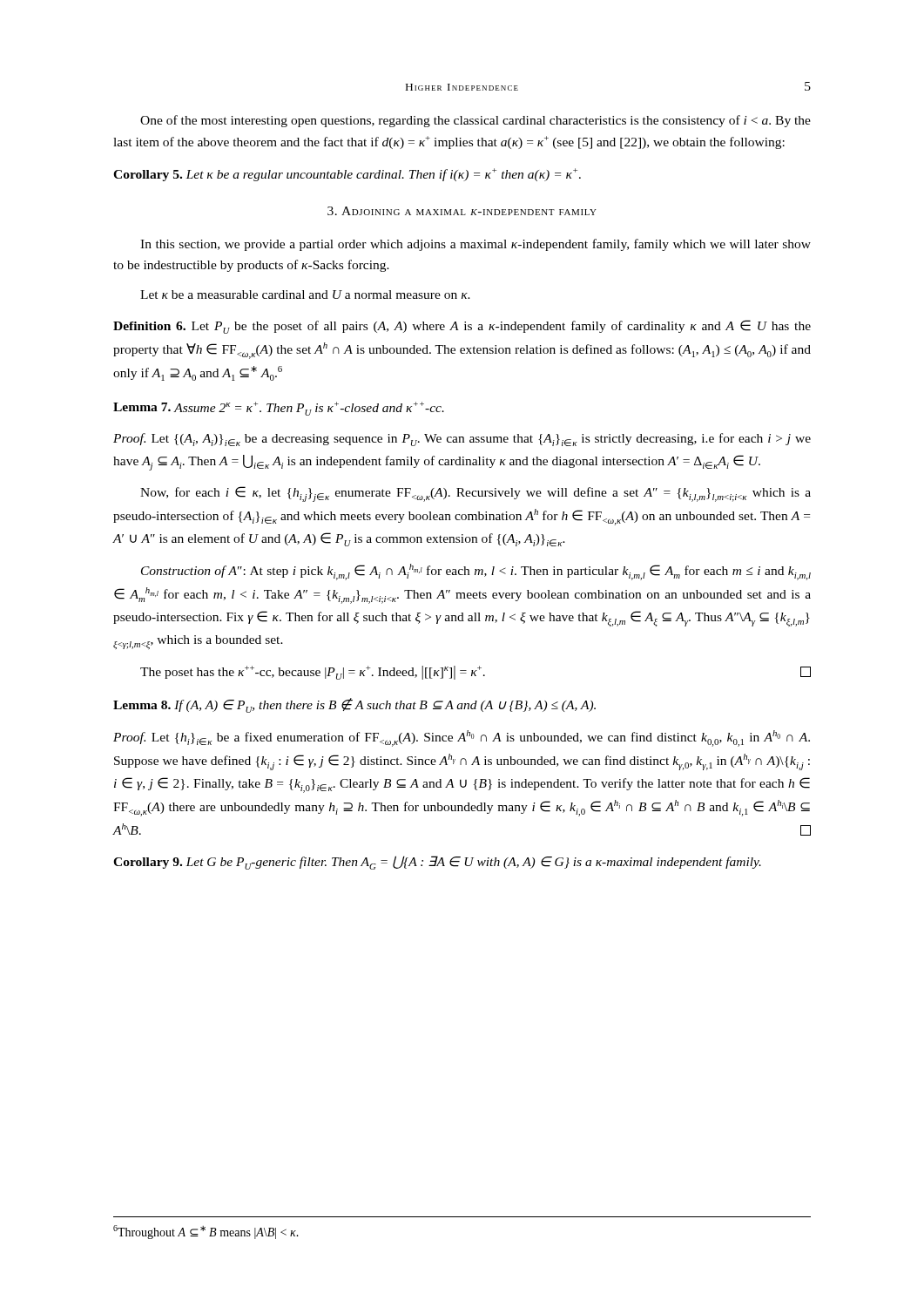Where is the passage that starts "Corollary 9. Let G be PU-generic"?
Image resolution: width=924 pixels, height=1307 pixels.
pos(462,863)
